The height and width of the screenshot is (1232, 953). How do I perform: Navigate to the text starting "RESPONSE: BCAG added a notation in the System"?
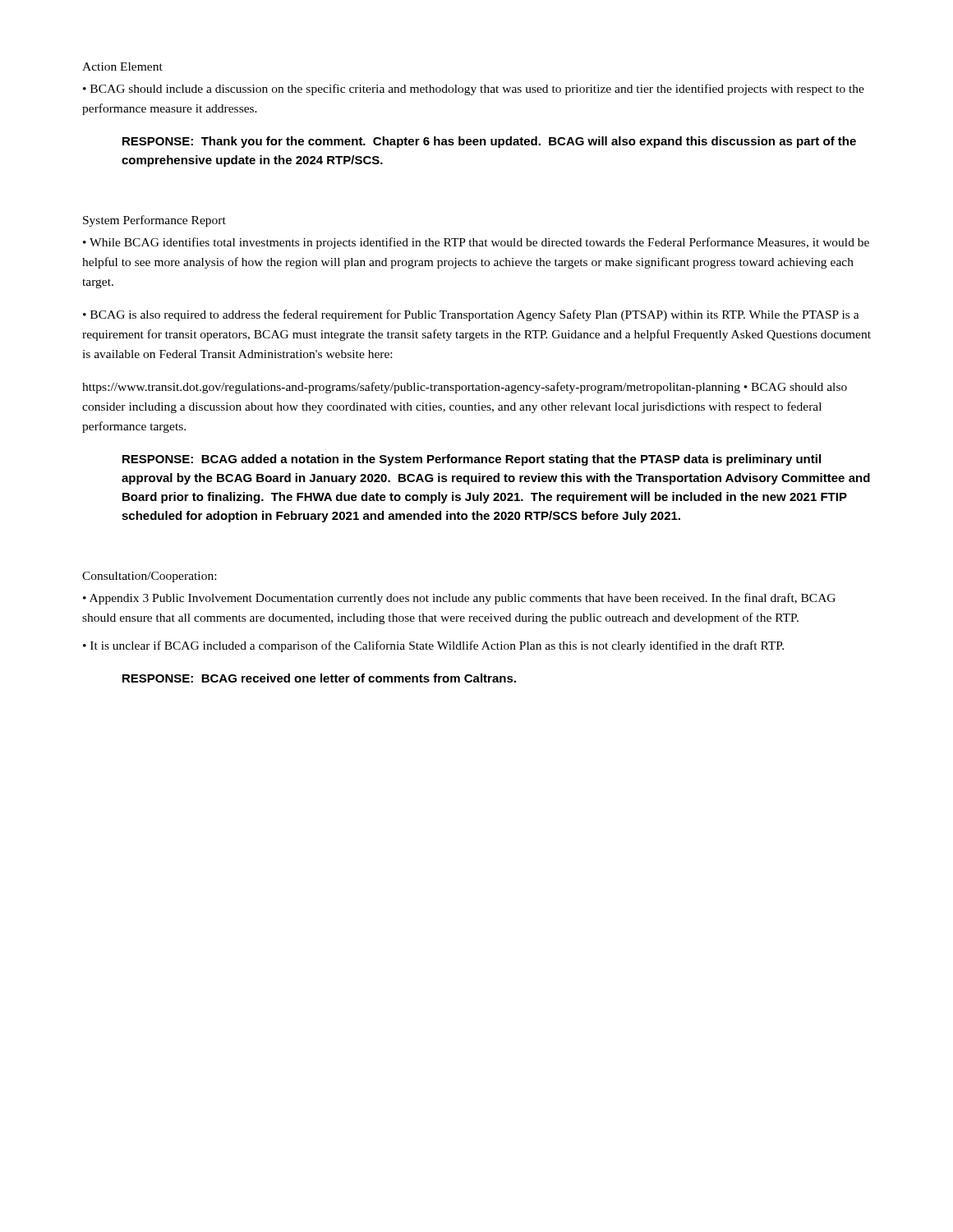pos(496,487)
